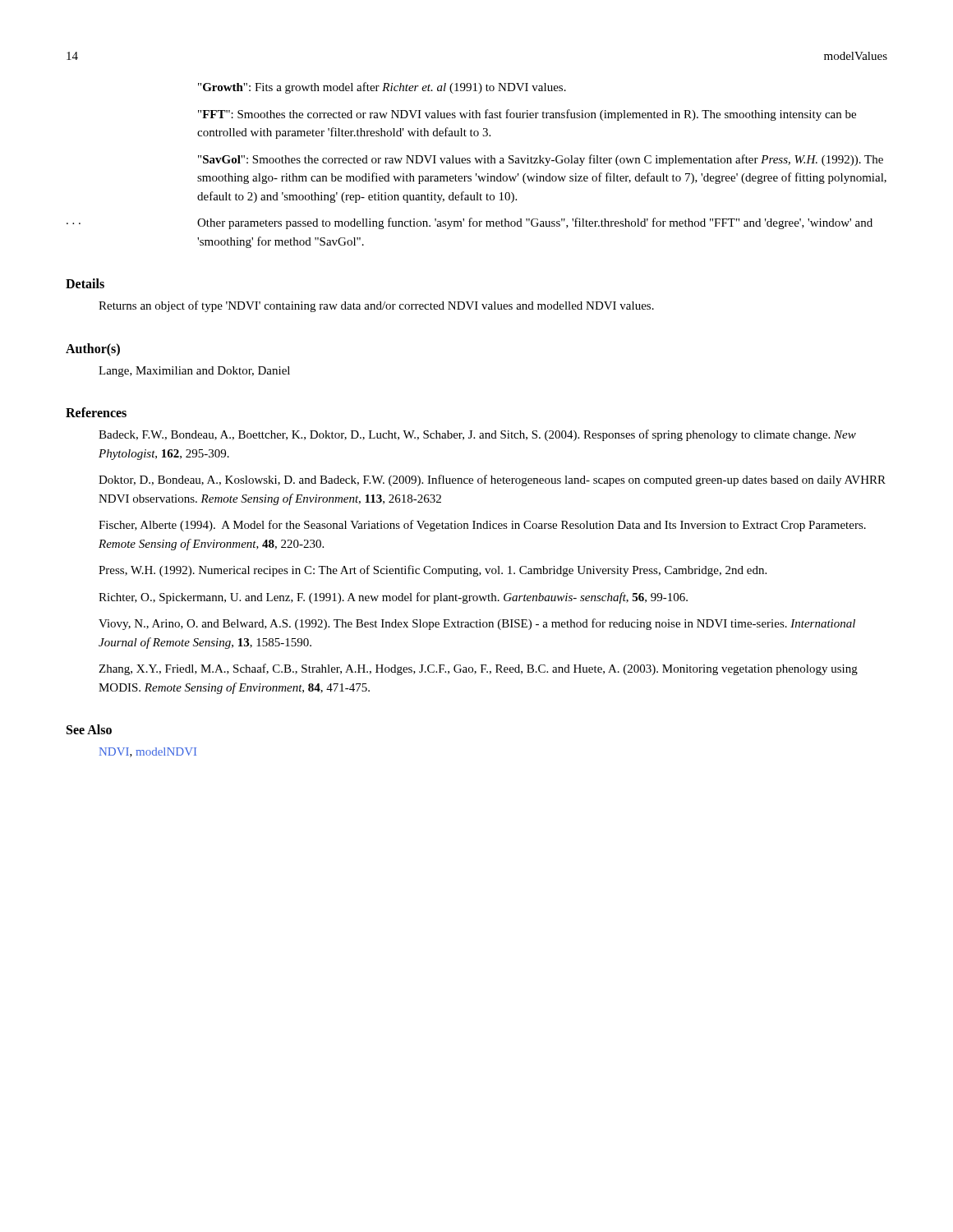The height and width of the screenshot is (1232, 953).
Task: Select the text starting "See Also"
Action: pos(89,730)
